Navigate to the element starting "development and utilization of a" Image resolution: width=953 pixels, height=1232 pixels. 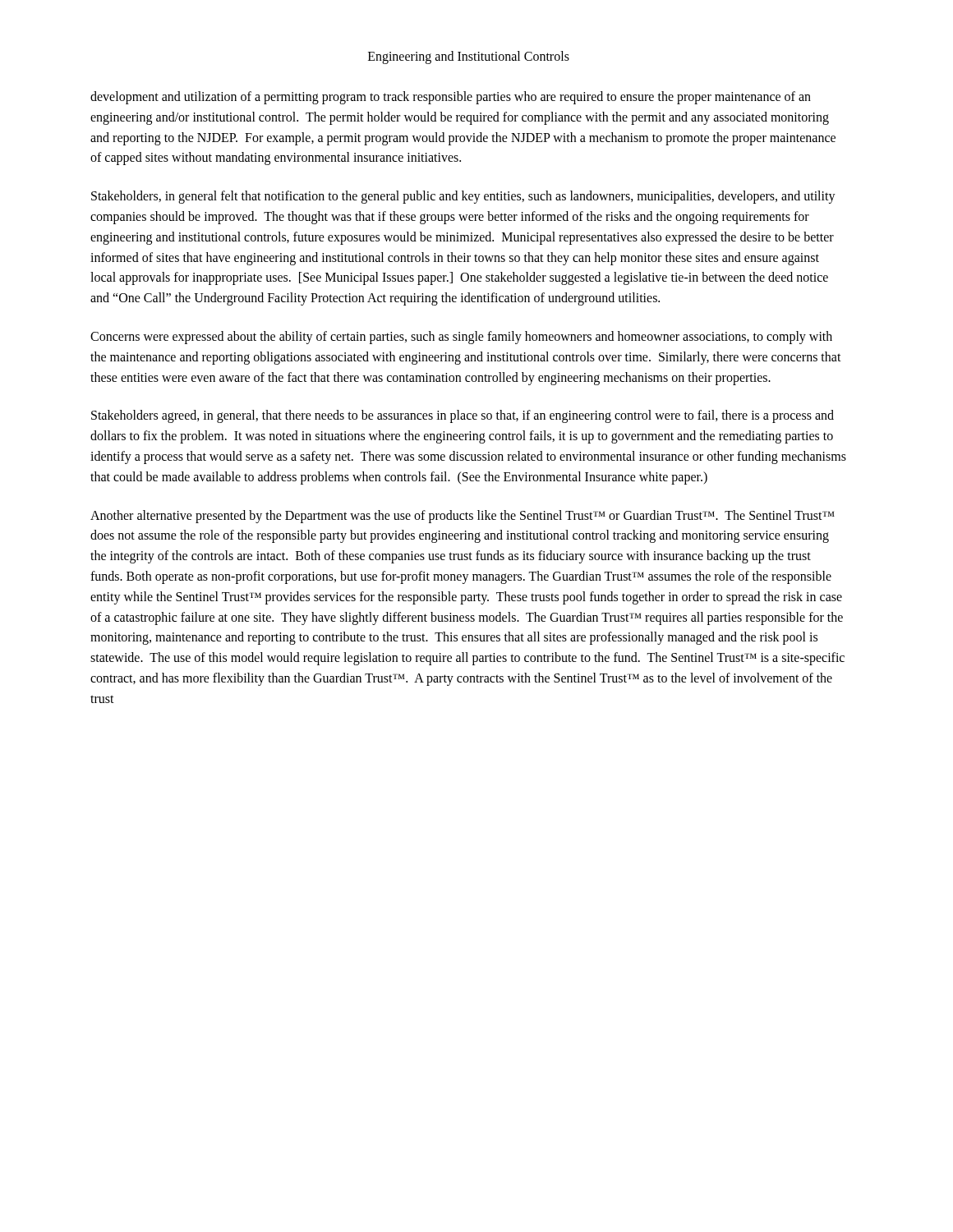point(463,127)
